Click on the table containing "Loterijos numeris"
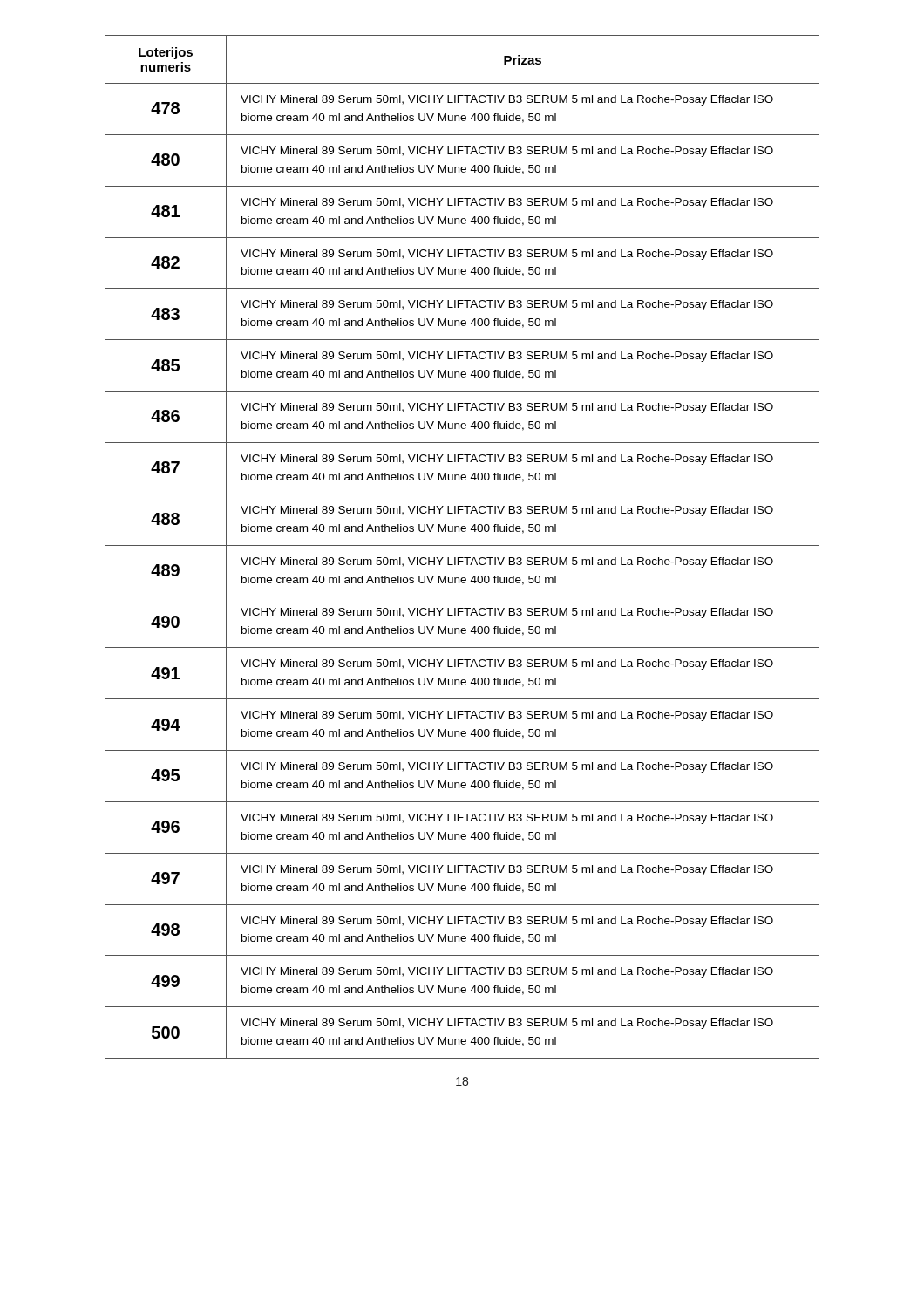 point(462,547)
